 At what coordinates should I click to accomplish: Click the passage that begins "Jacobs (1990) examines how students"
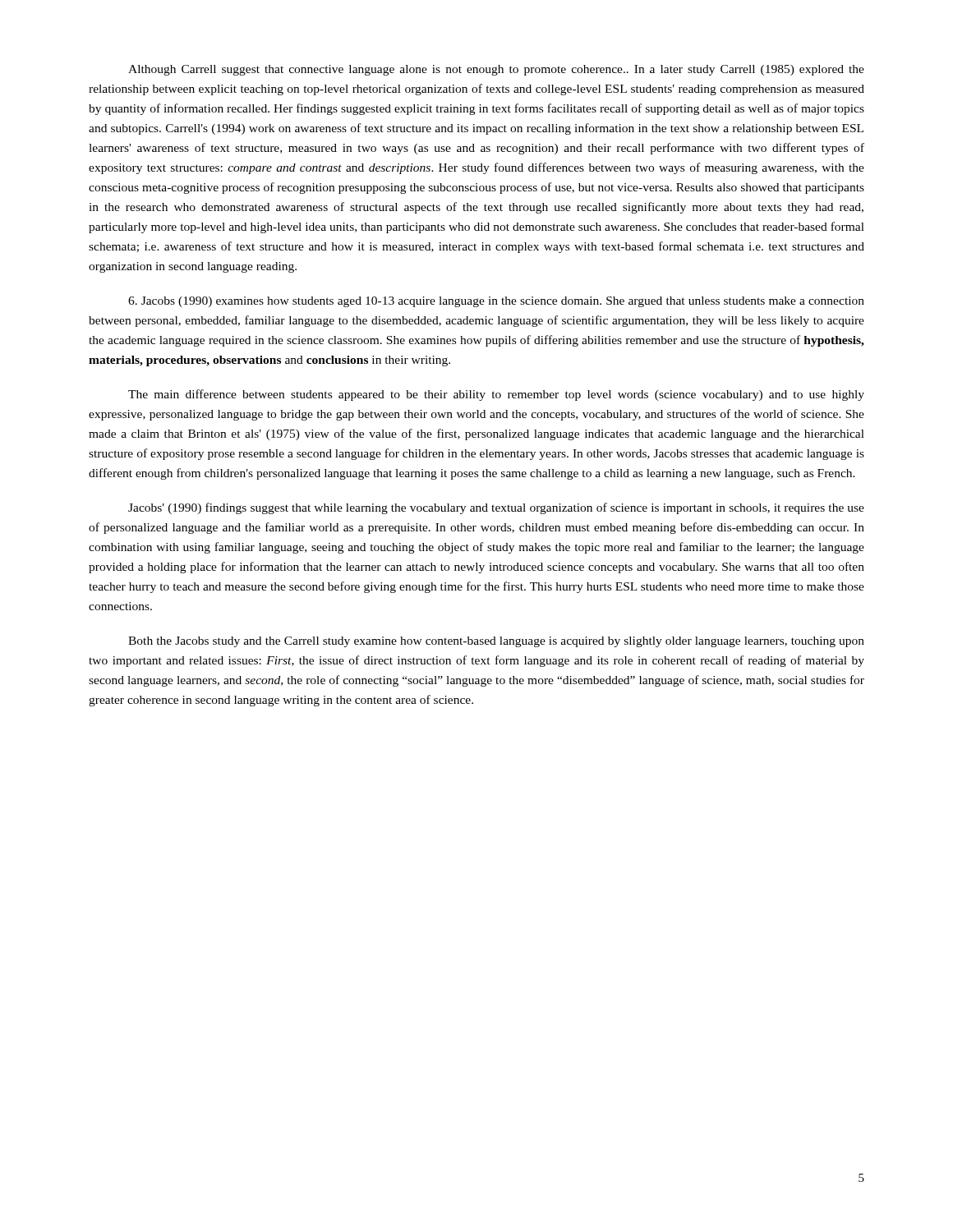(x=476, y=330)
